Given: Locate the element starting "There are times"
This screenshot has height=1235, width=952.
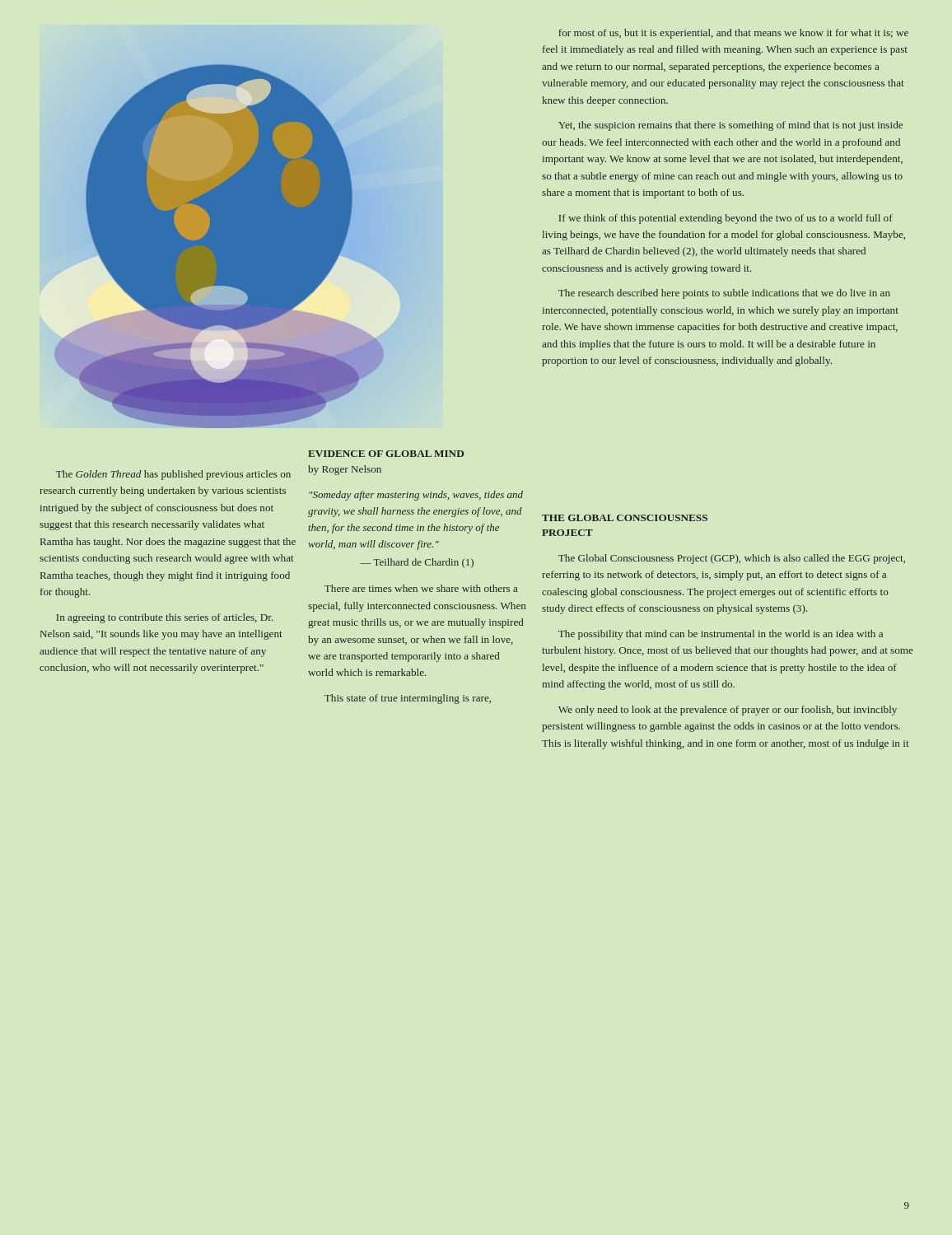Looking at the screenshot, I should [x=417, y=644].
